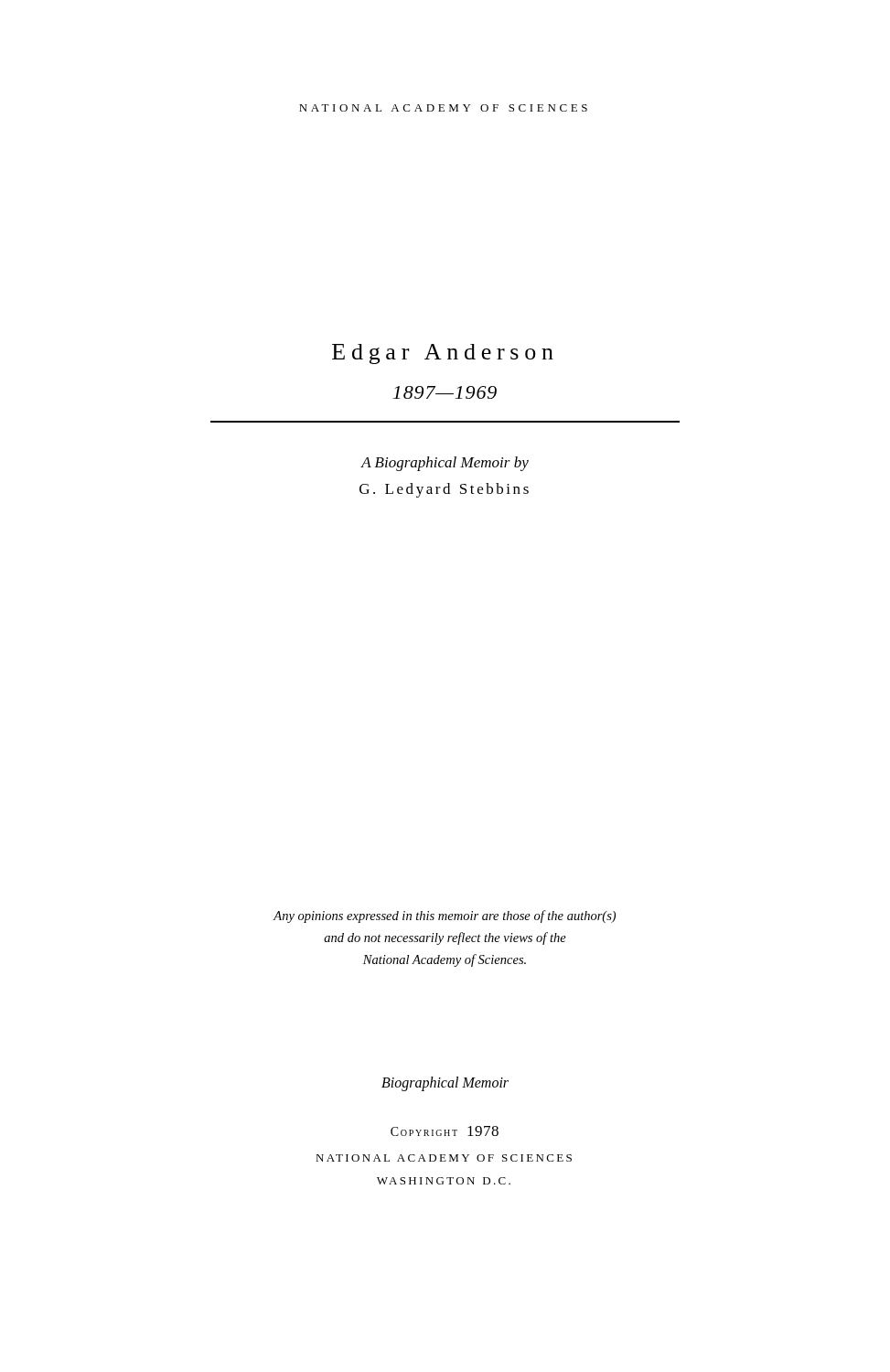
Task: Find the text starting "Biographical Memoir"
Action: tap(445, 1083)
